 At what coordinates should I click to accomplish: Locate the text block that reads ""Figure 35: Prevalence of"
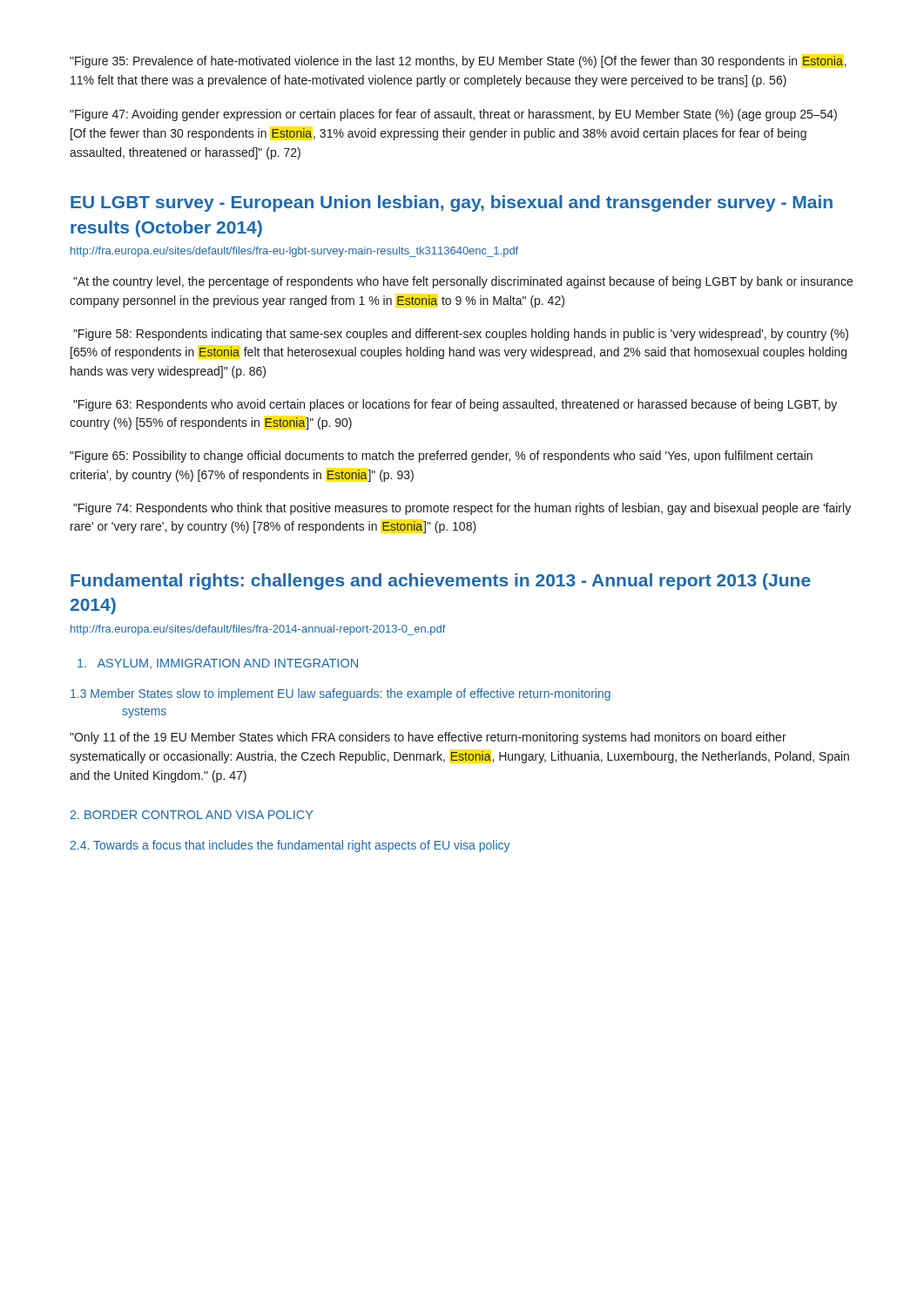click(458, 70)
